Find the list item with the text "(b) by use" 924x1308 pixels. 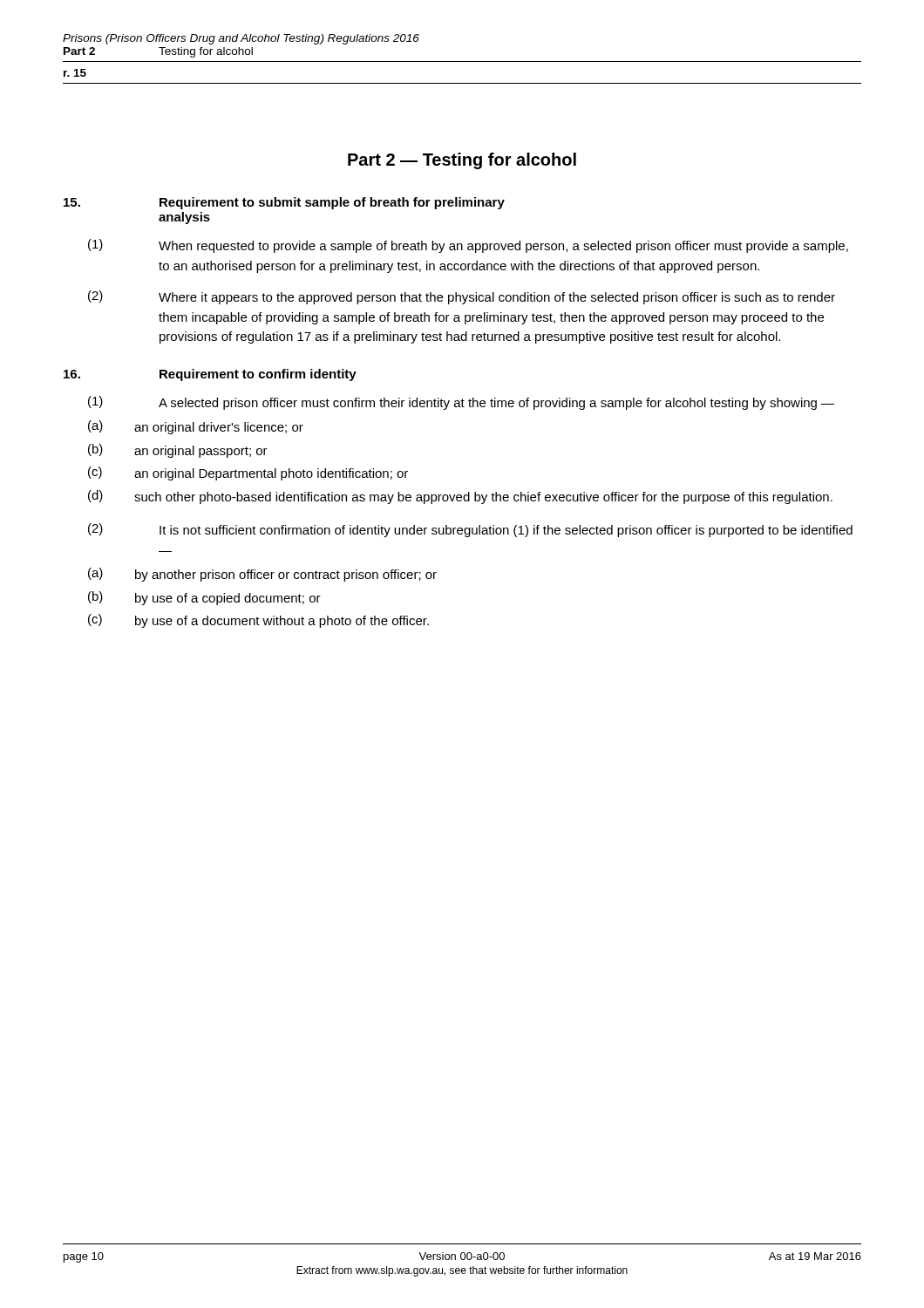click(204, 598)
